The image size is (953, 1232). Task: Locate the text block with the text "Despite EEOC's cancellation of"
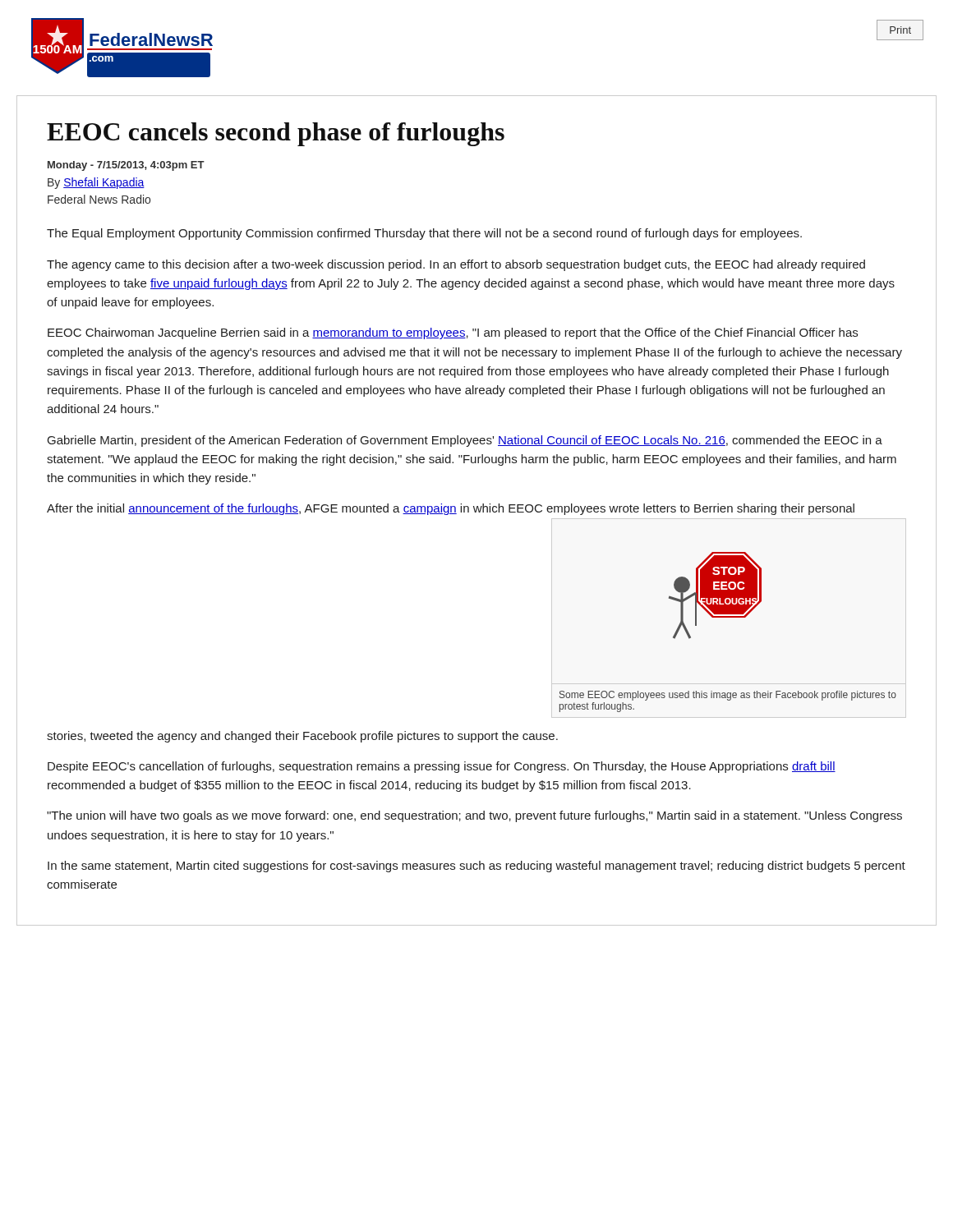tap(441, 775)
